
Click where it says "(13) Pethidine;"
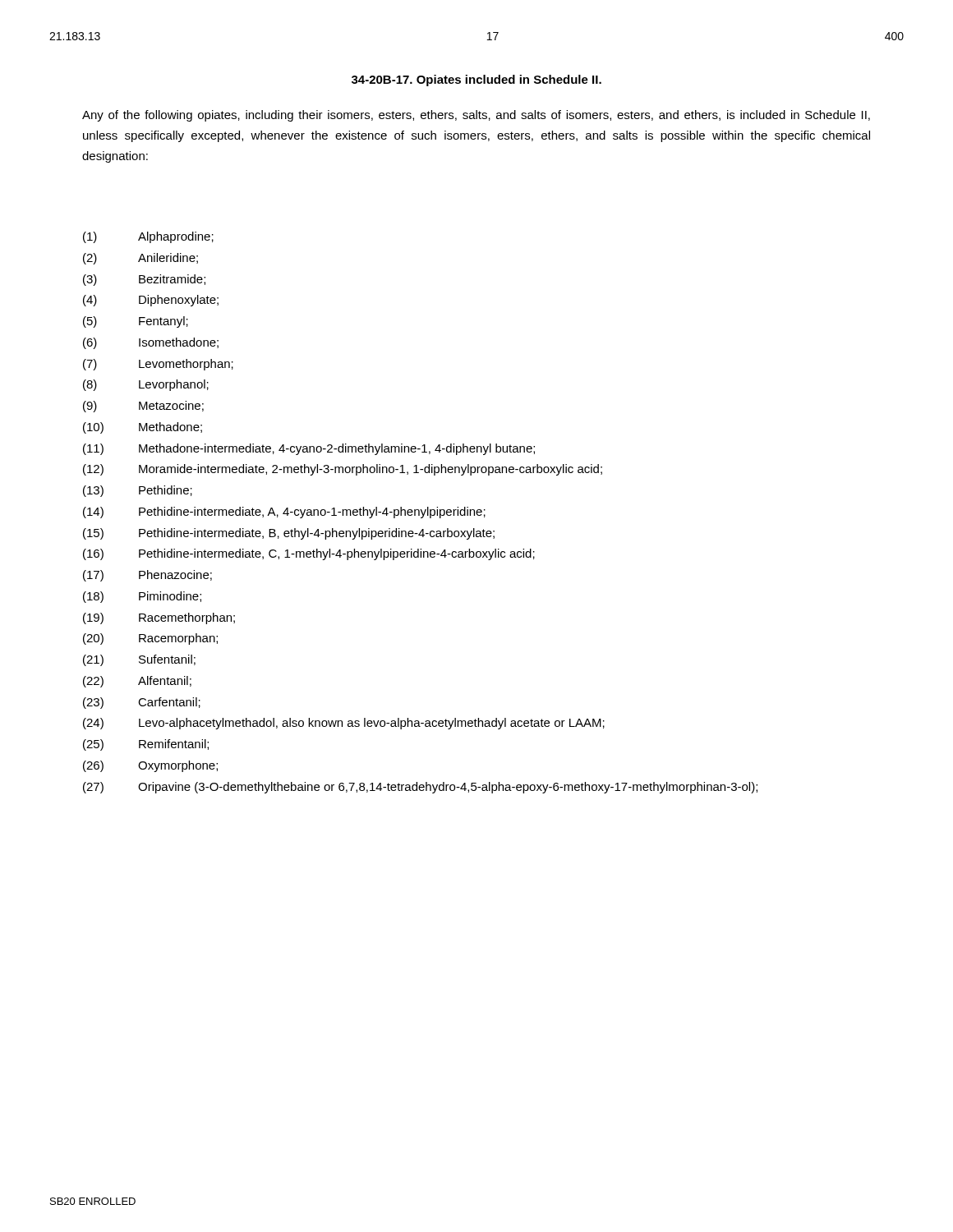coord(137,491)
